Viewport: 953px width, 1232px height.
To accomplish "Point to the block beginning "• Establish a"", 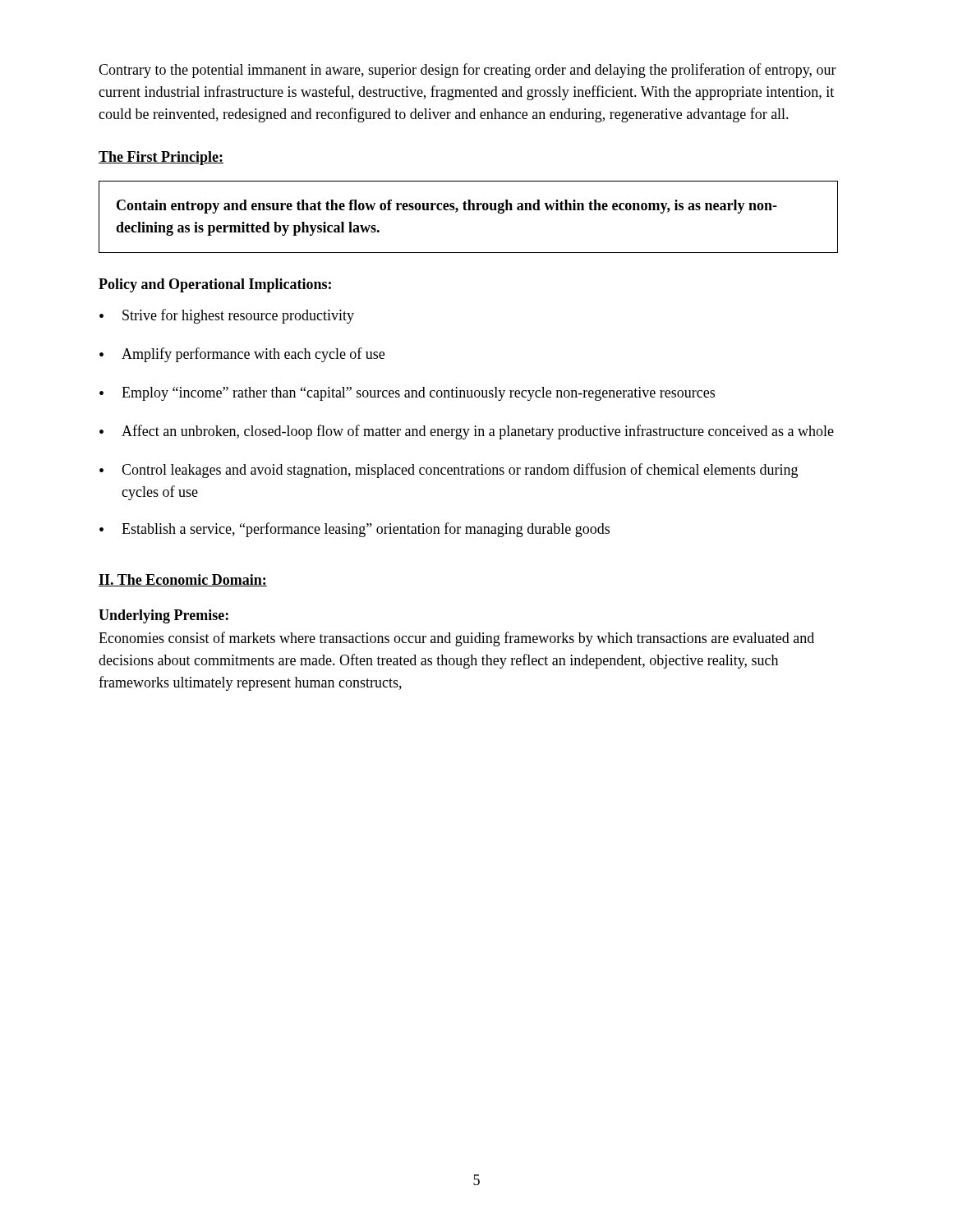I will tap(468, 530).
